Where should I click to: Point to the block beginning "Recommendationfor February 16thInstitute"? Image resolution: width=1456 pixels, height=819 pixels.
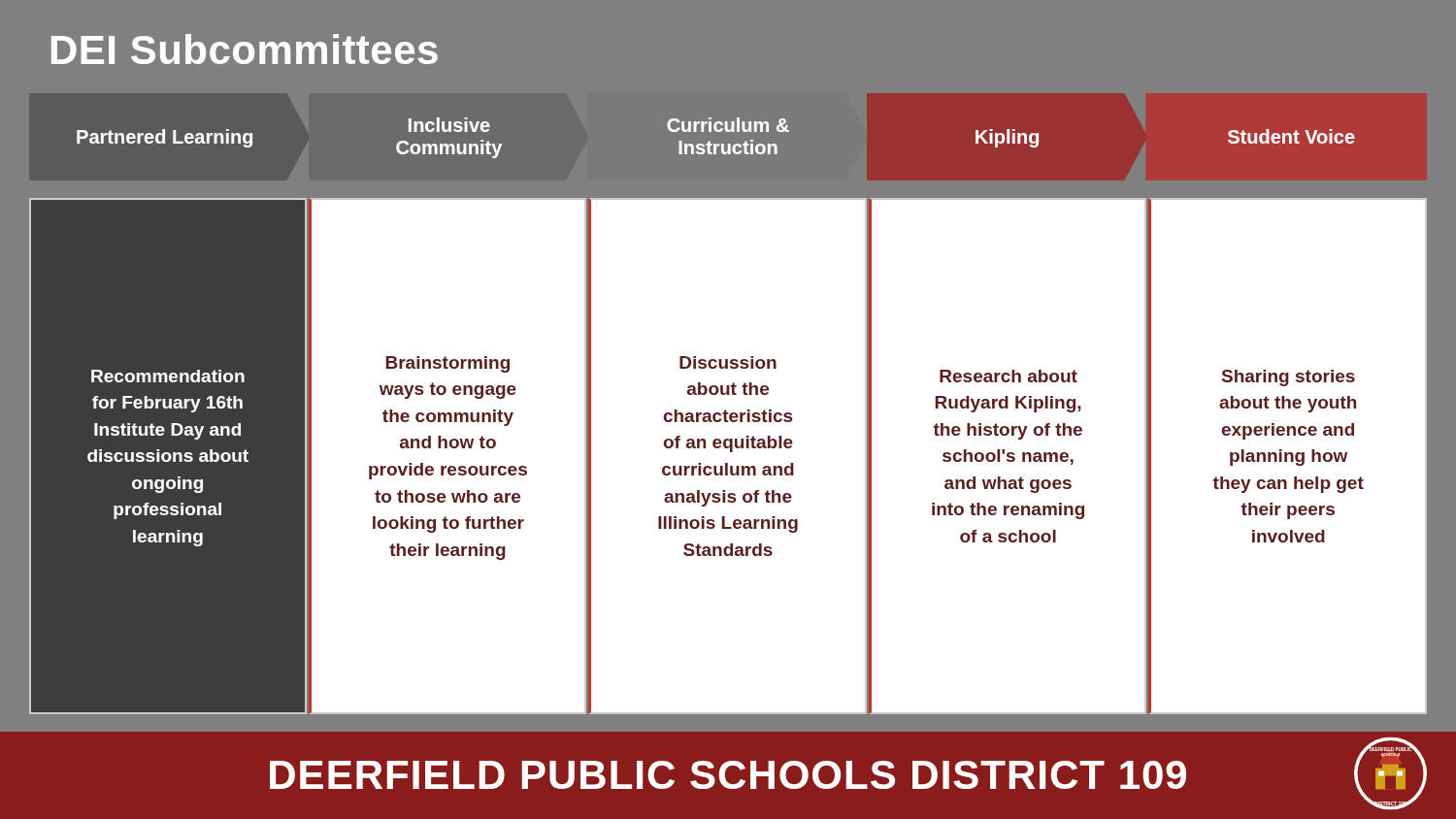pos(168,456)
